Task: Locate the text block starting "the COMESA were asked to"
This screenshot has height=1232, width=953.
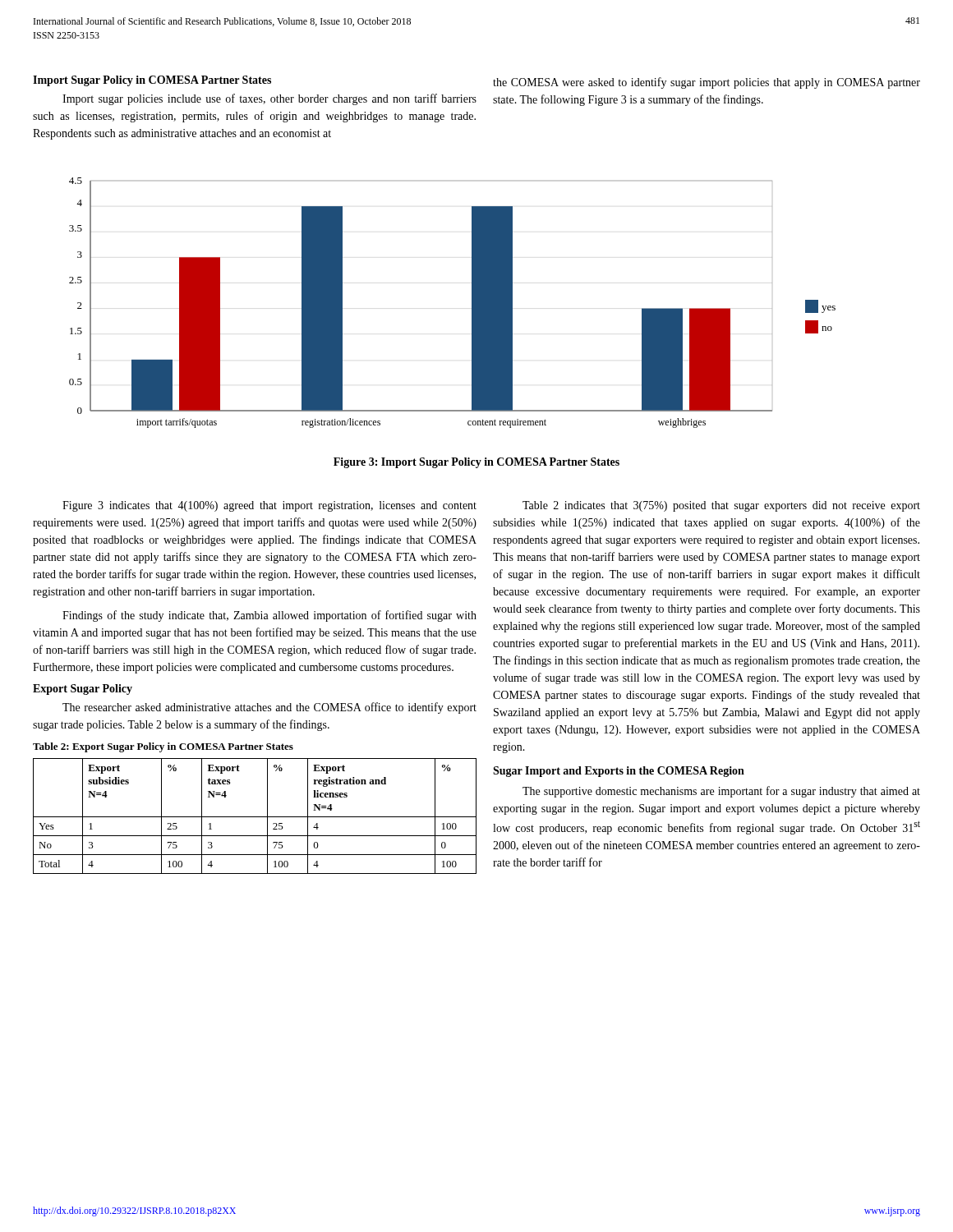Action: coord(707,91)
